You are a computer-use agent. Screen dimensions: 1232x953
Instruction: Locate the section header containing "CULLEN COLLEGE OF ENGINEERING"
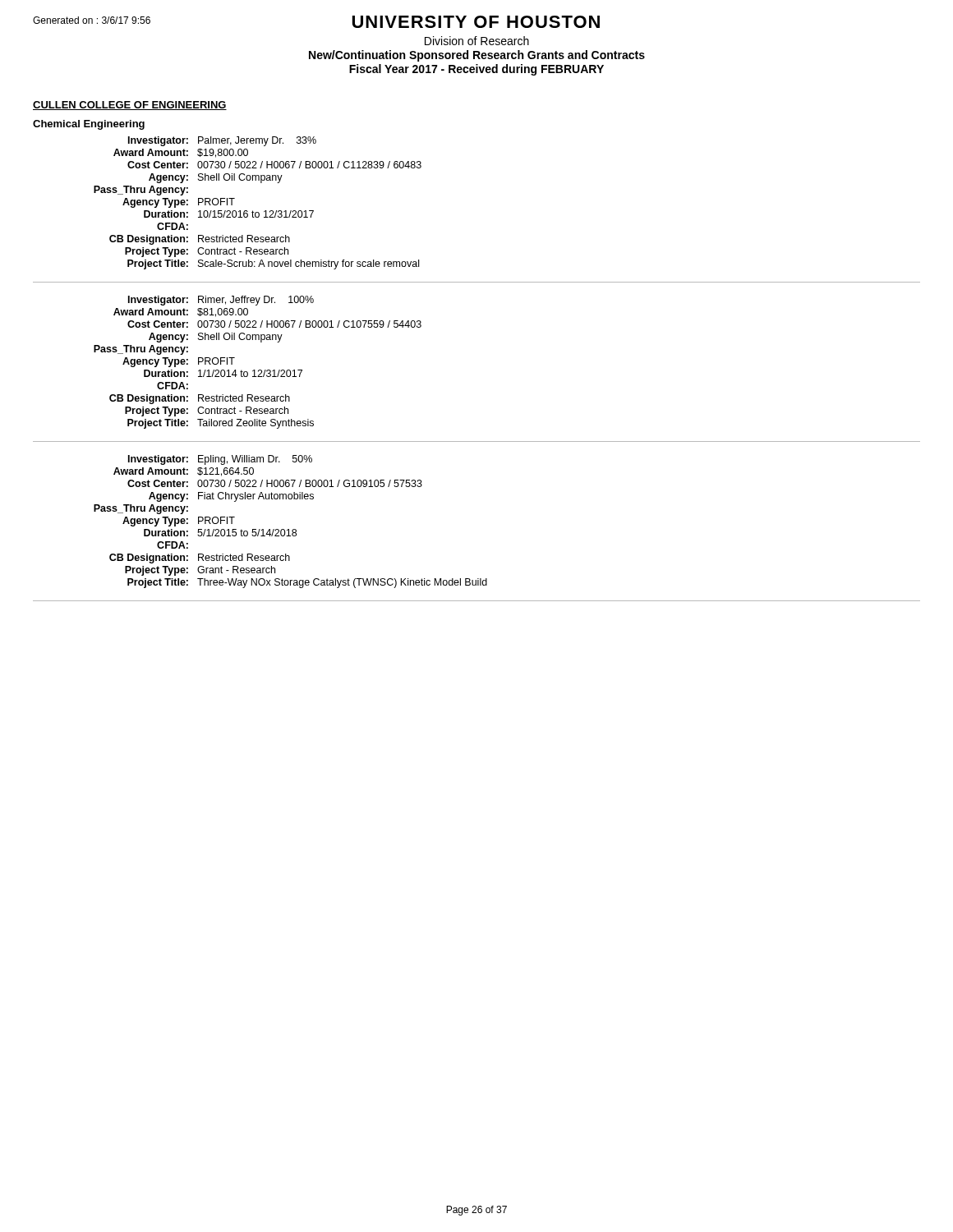tap(130, 105)
